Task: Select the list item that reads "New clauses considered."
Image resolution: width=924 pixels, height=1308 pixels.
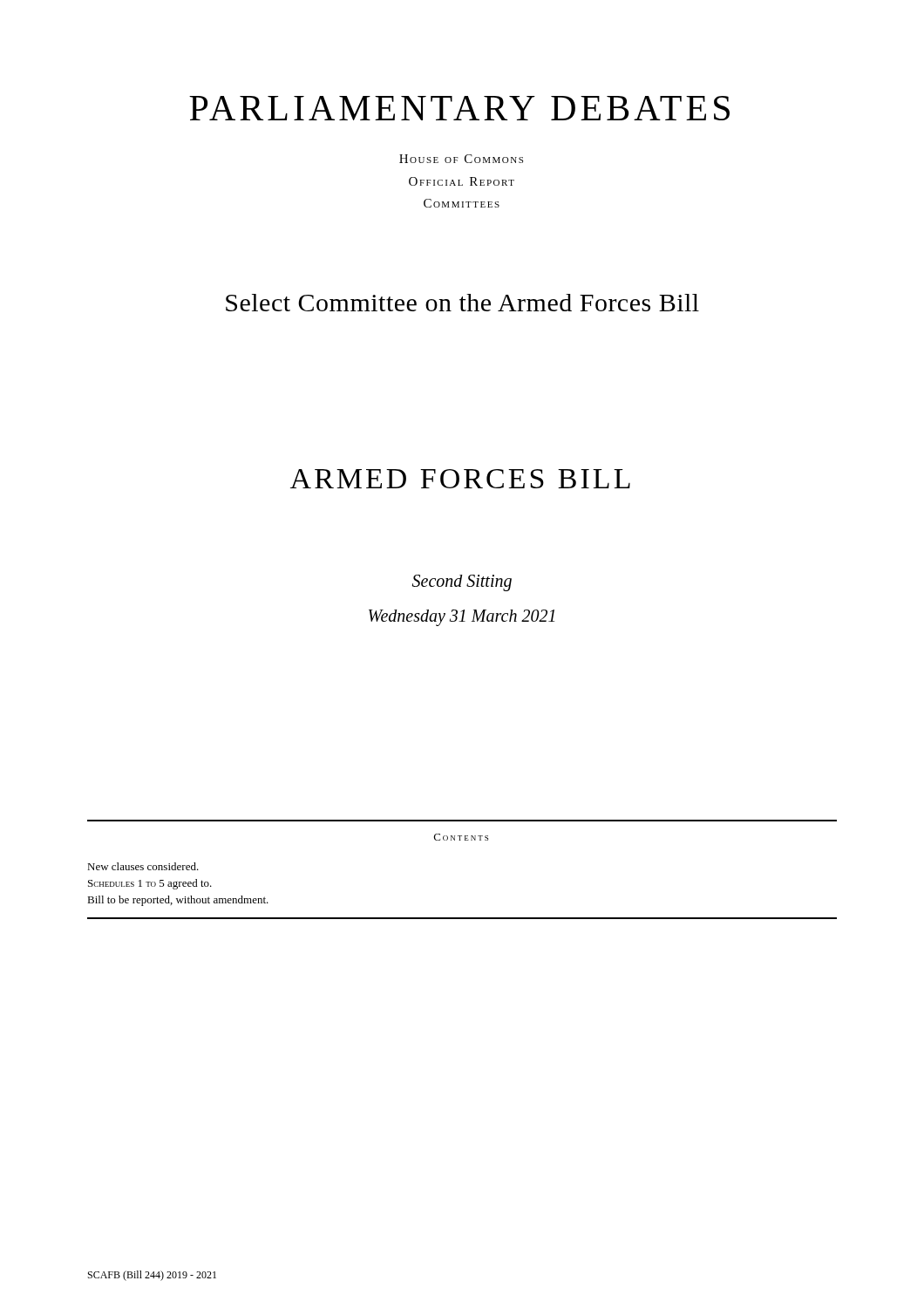Action: (x=143, y=866)
